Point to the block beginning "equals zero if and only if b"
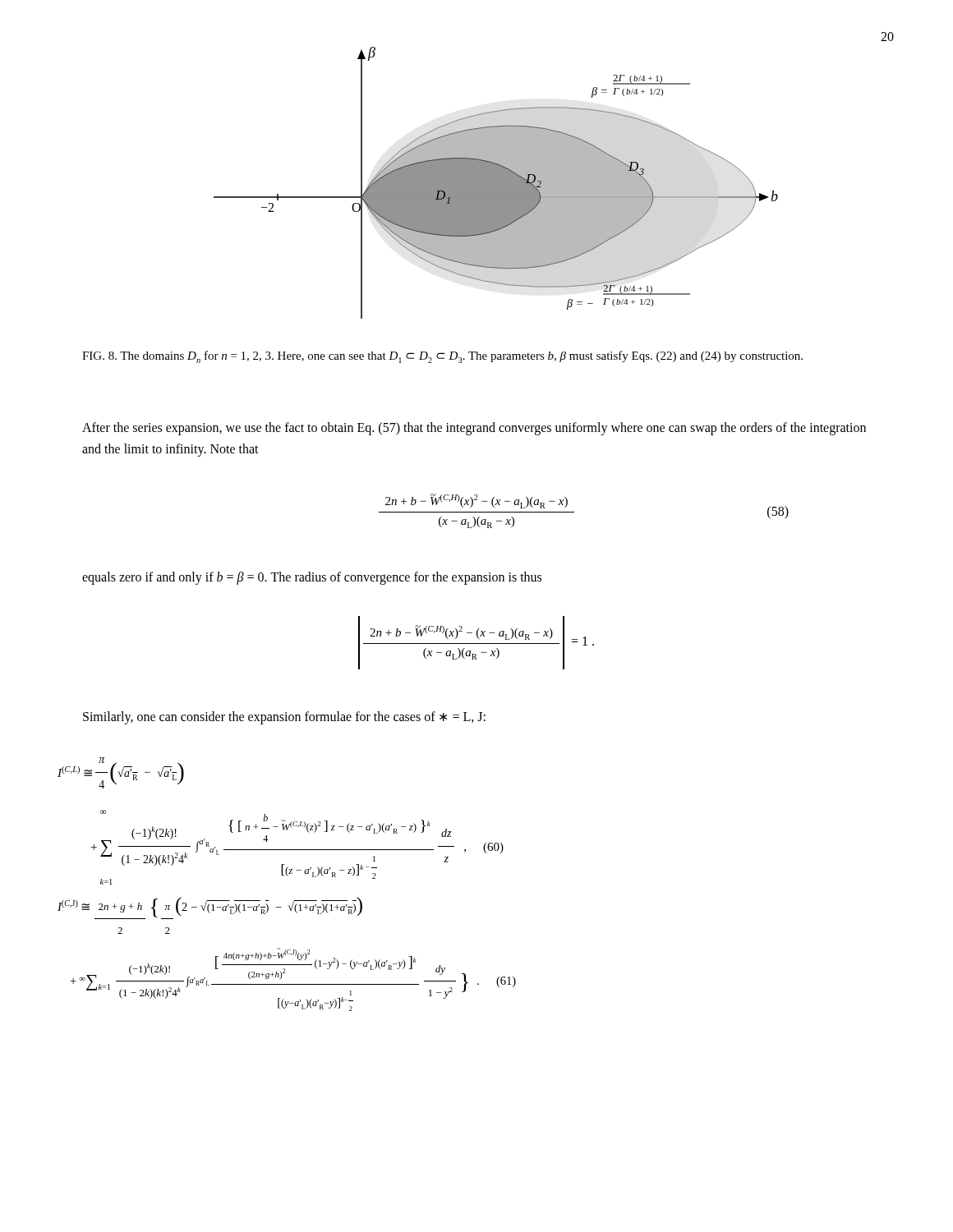The width and height of the screenshot is (953, 1232). tap(312, 577)
